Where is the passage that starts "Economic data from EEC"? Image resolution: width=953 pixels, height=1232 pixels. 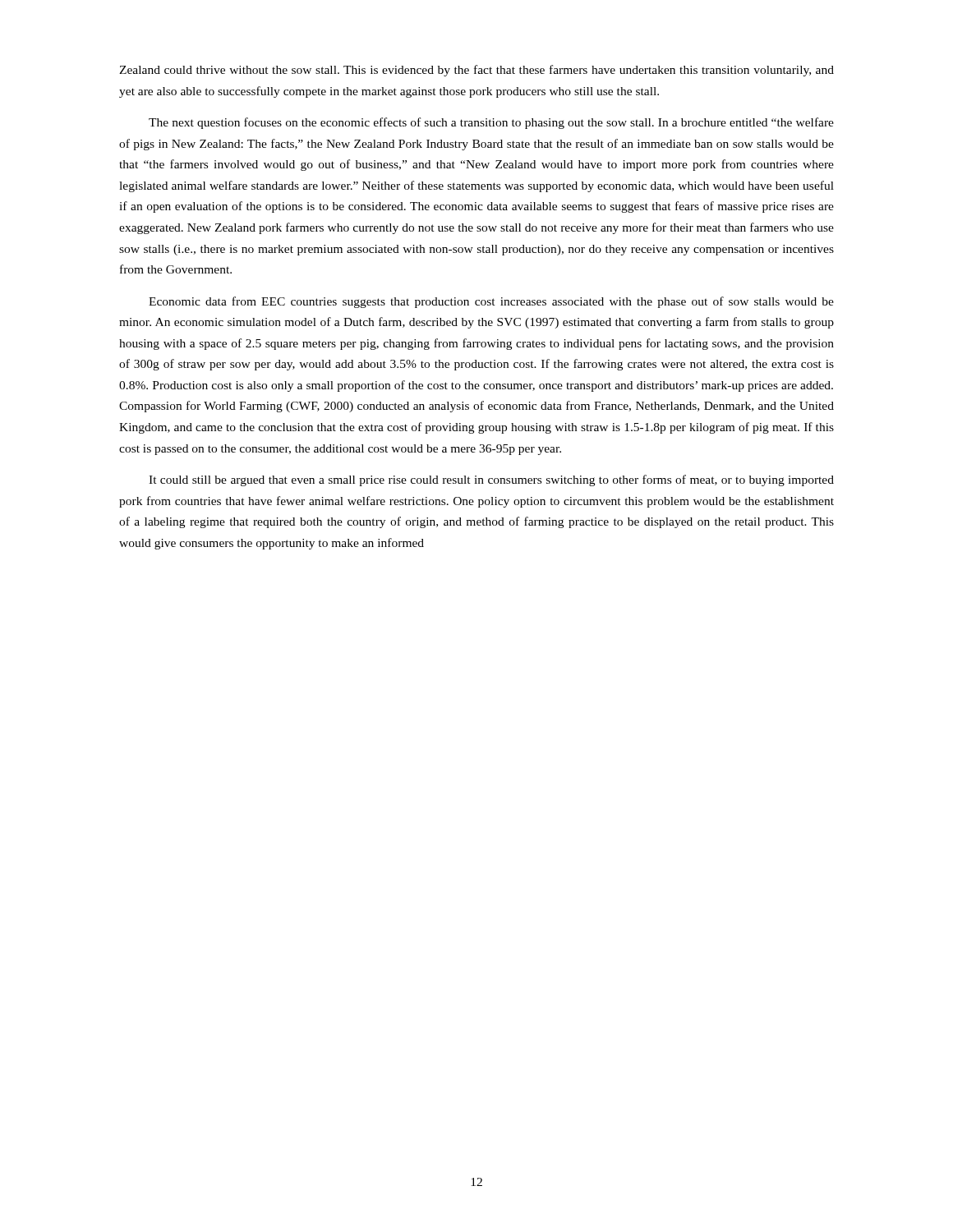point(476,374)
